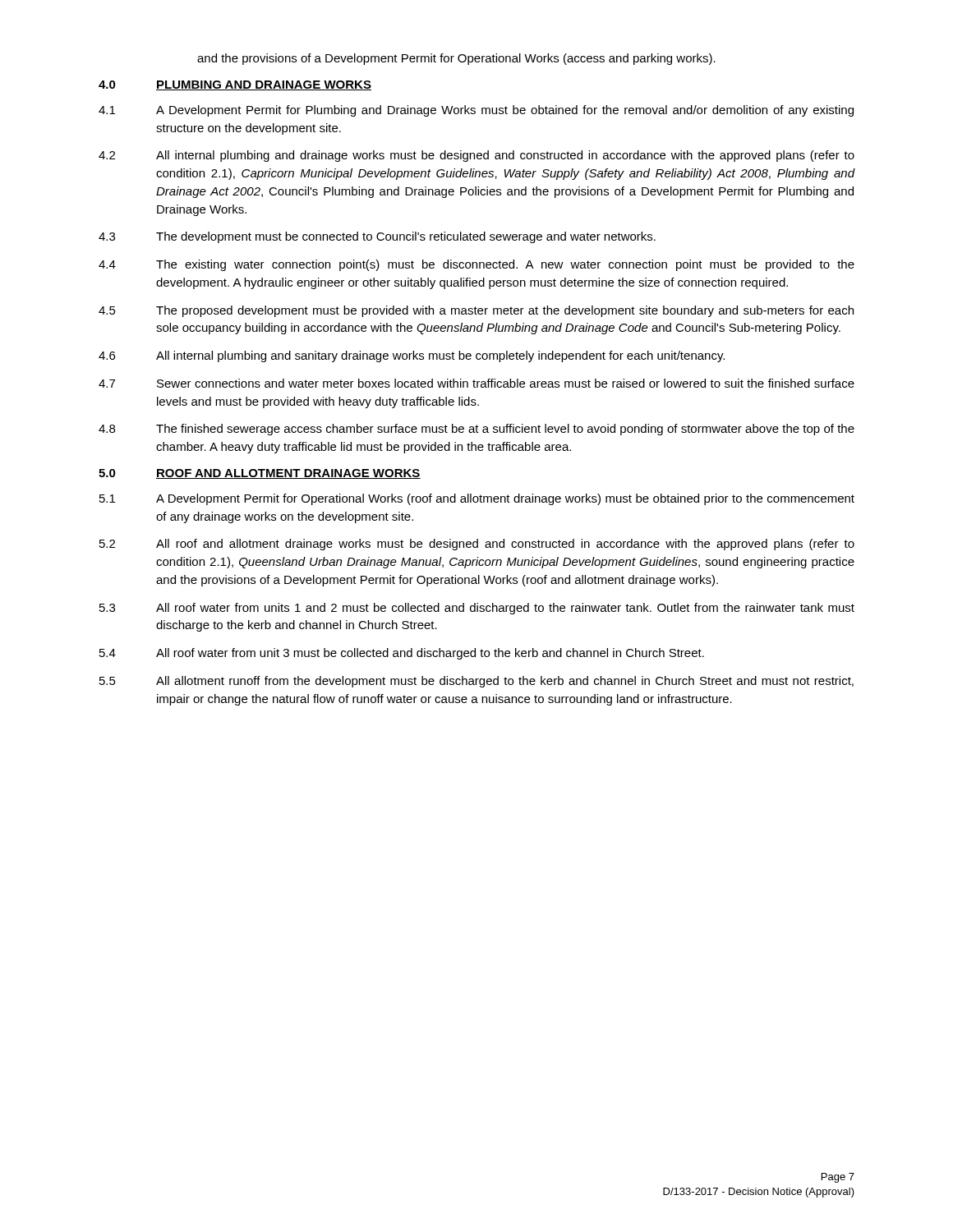Viewport: 953px width, 1232px height.
Task: Locate the block of text that opens with "5.1 A Development"
Action: tap(476, 507)
